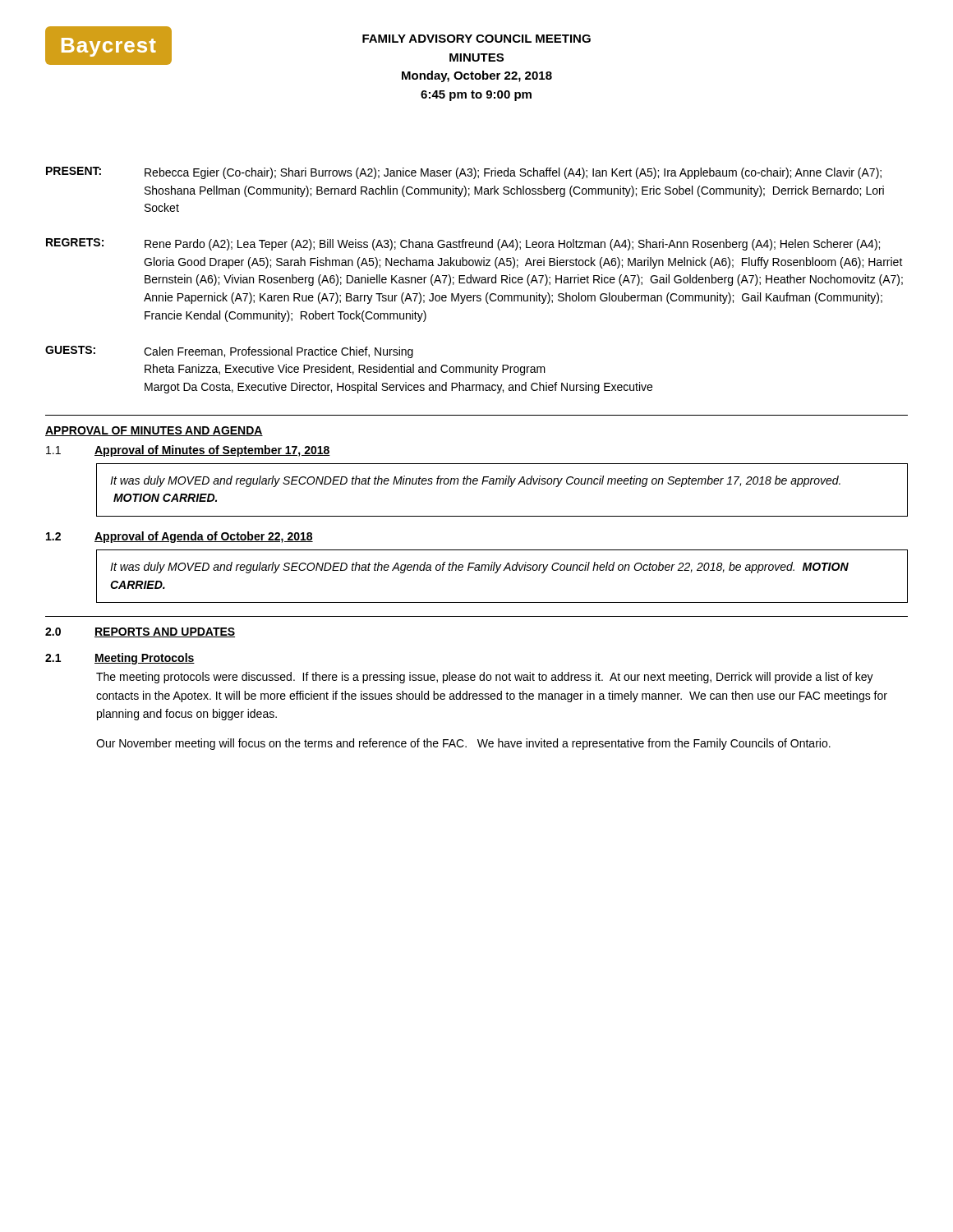953x1232 pixels.
Task: Select the region starting "The meeting protocols were discussed. If"
Action: pos(492,695)
